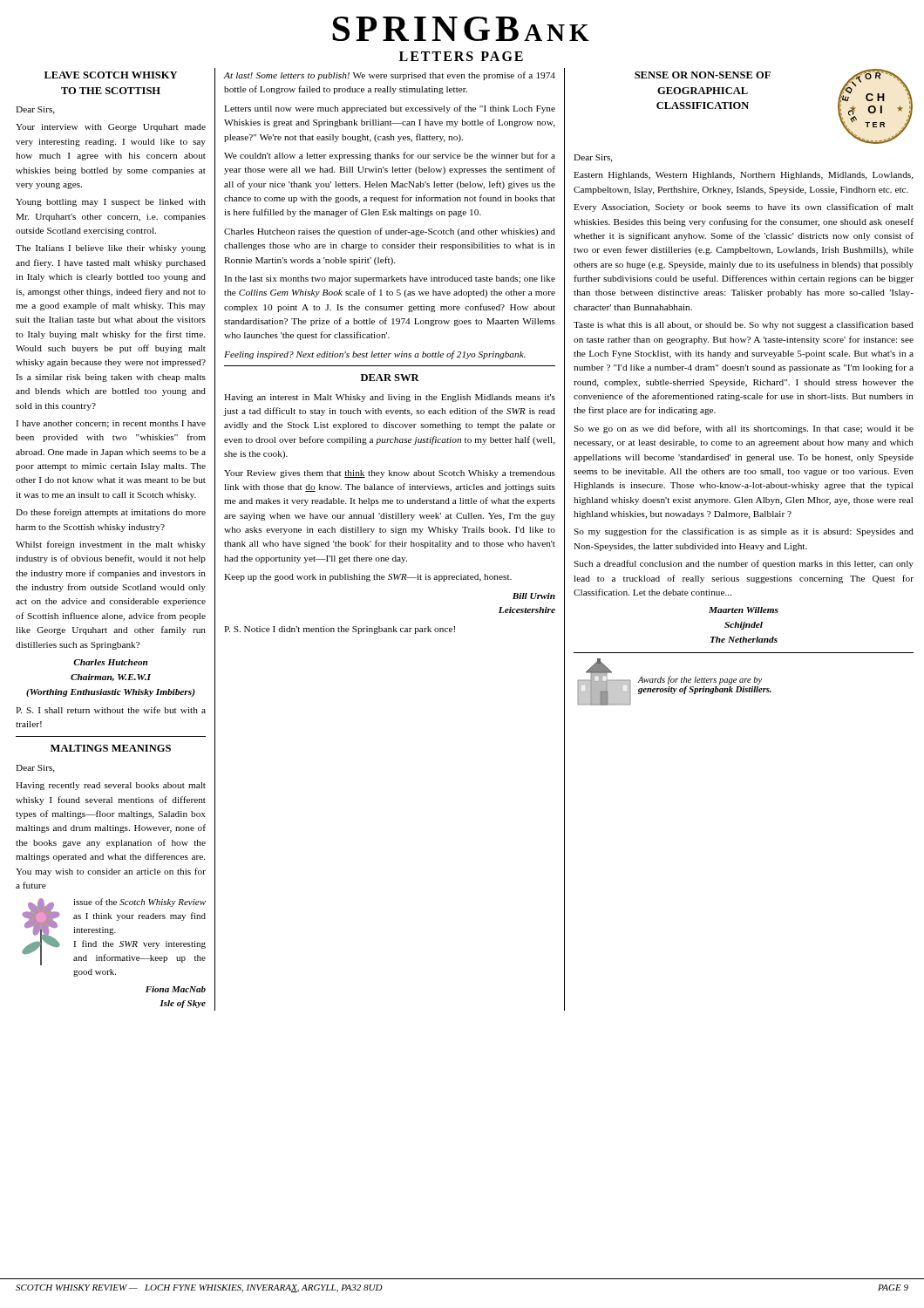Select the text block with the text "P. S. Notice I didn't mention the"
The width and height of the screenshot is (924, 1308).
(x=340, y=629)
